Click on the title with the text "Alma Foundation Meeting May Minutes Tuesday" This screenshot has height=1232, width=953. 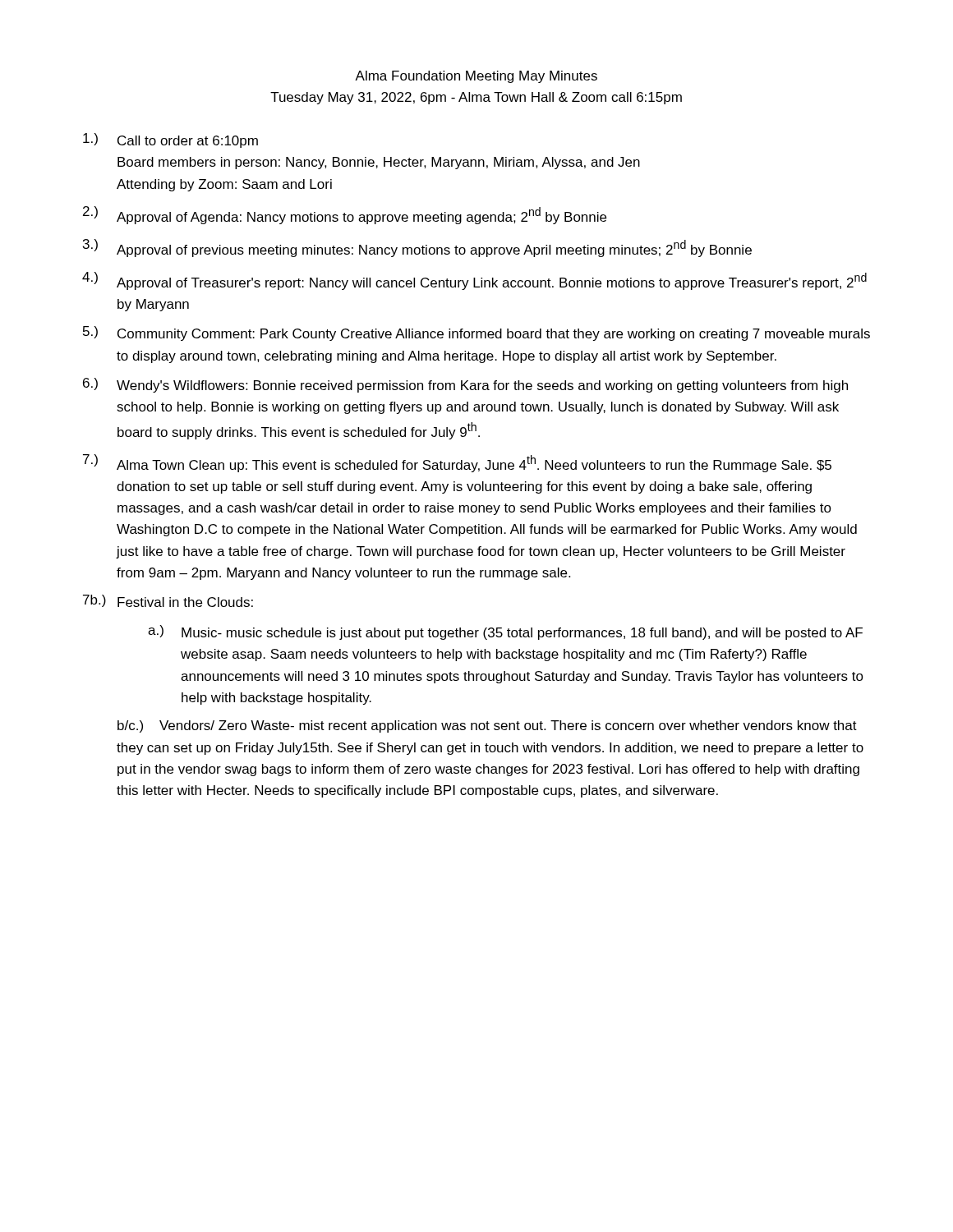pos(476,86)
